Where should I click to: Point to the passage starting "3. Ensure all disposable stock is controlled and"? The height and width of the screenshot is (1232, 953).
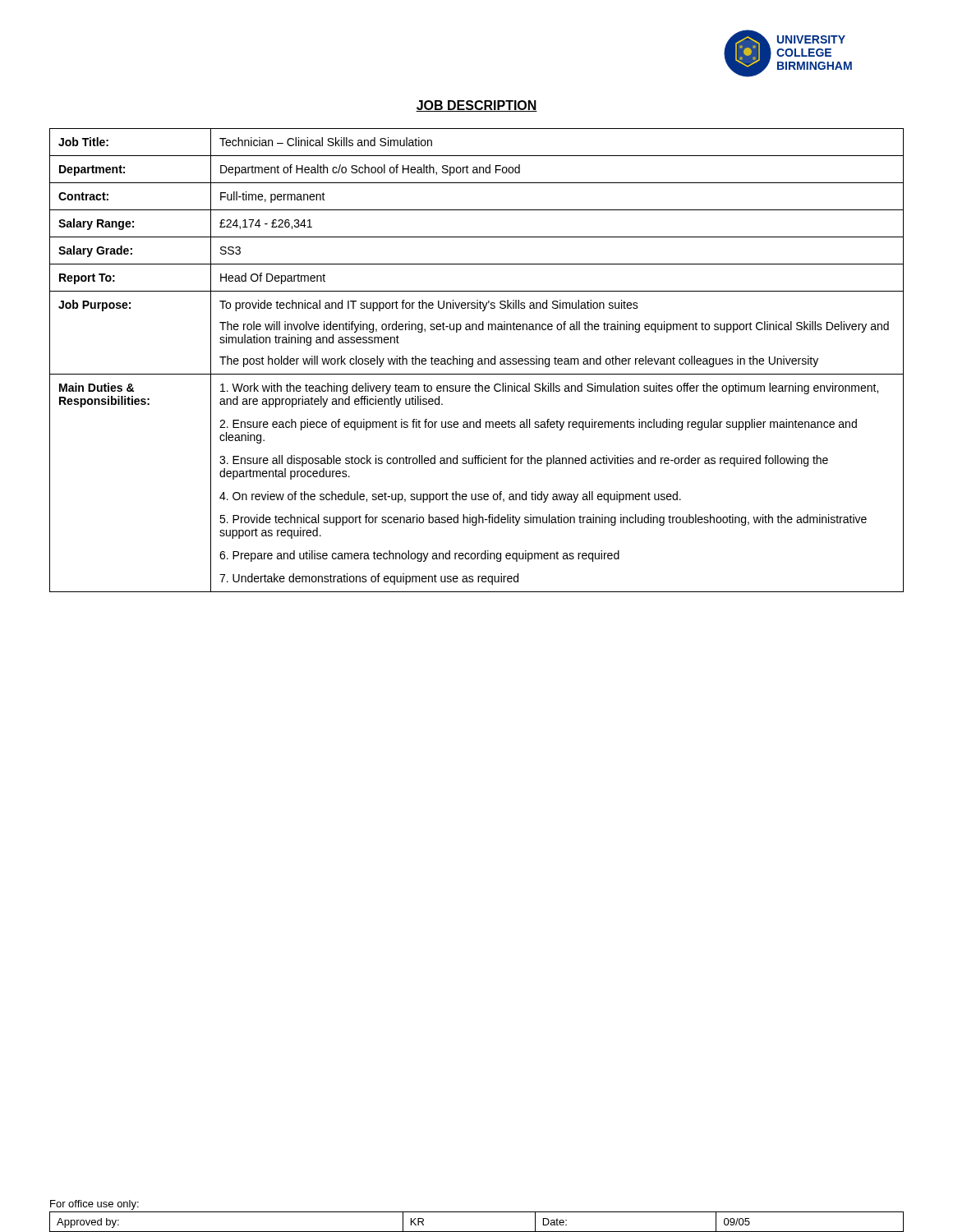[524, 466]
